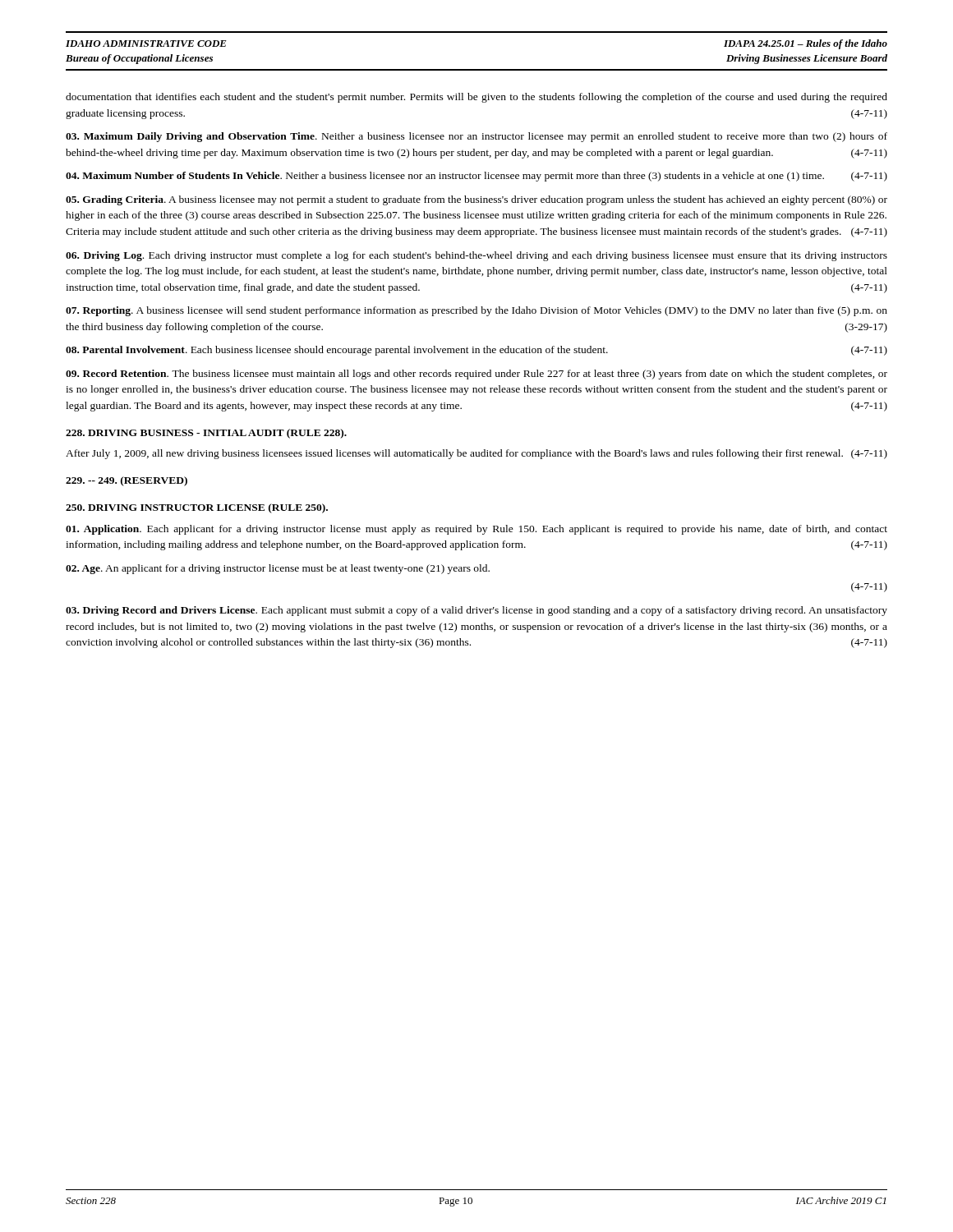Locate the block of text that opens with "Grading Criteria. A business licensee may"

point(476,216)
